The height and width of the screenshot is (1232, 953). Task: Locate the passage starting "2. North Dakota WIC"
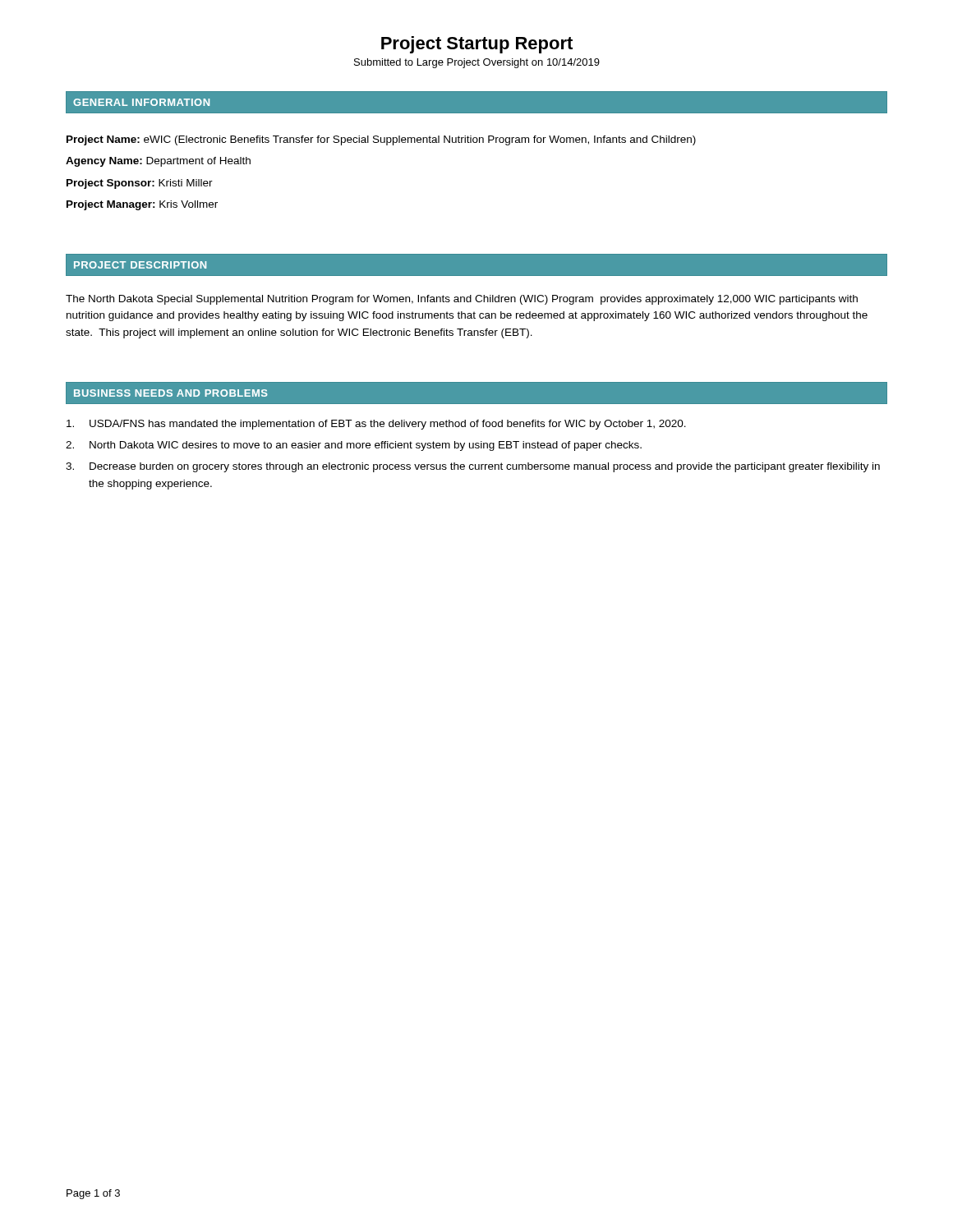tap(476, 445)
